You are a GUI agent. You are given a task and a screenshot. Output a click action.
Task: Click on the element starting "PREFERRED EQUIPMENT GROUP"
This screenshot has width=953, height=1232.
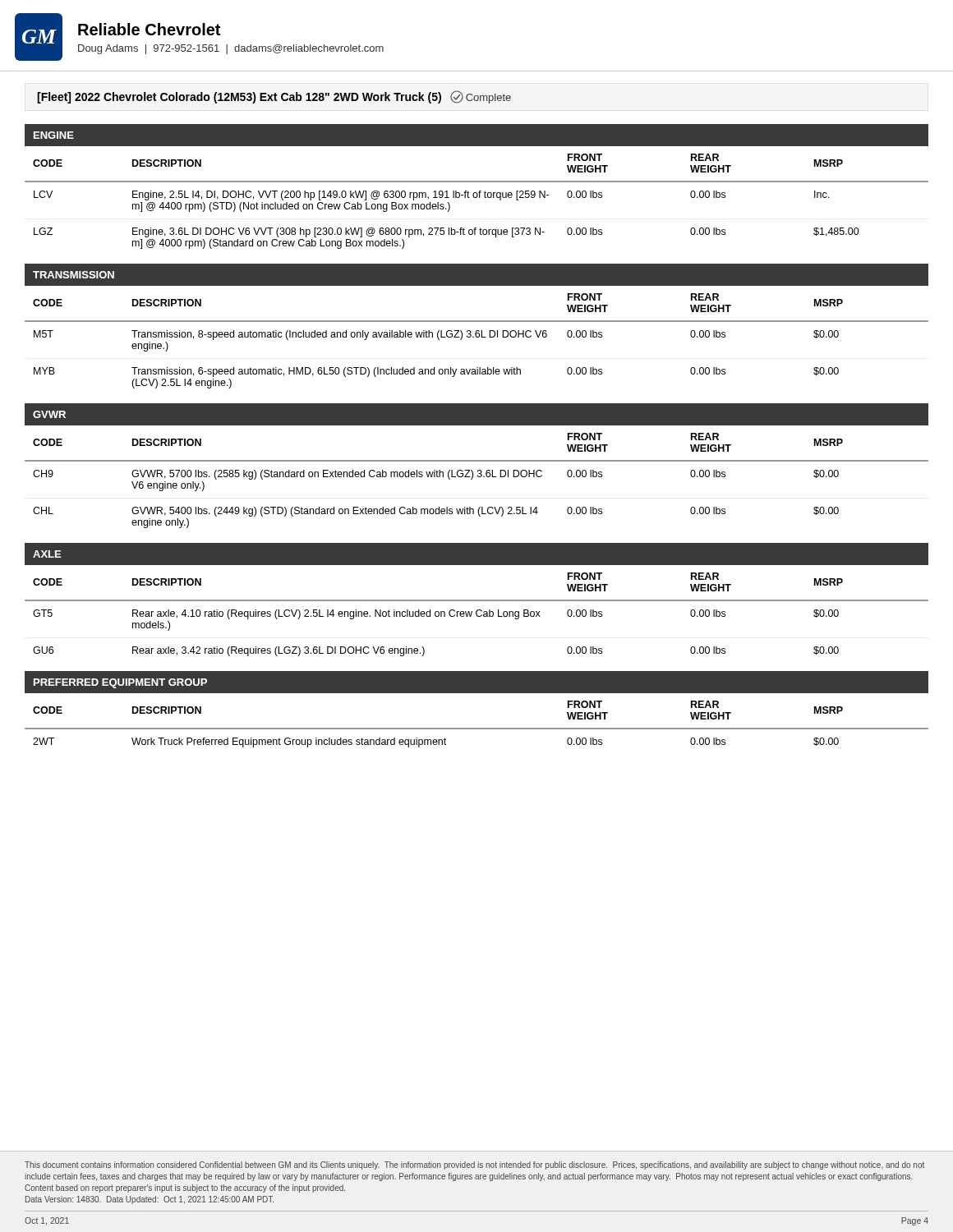(x=120, y=682)
